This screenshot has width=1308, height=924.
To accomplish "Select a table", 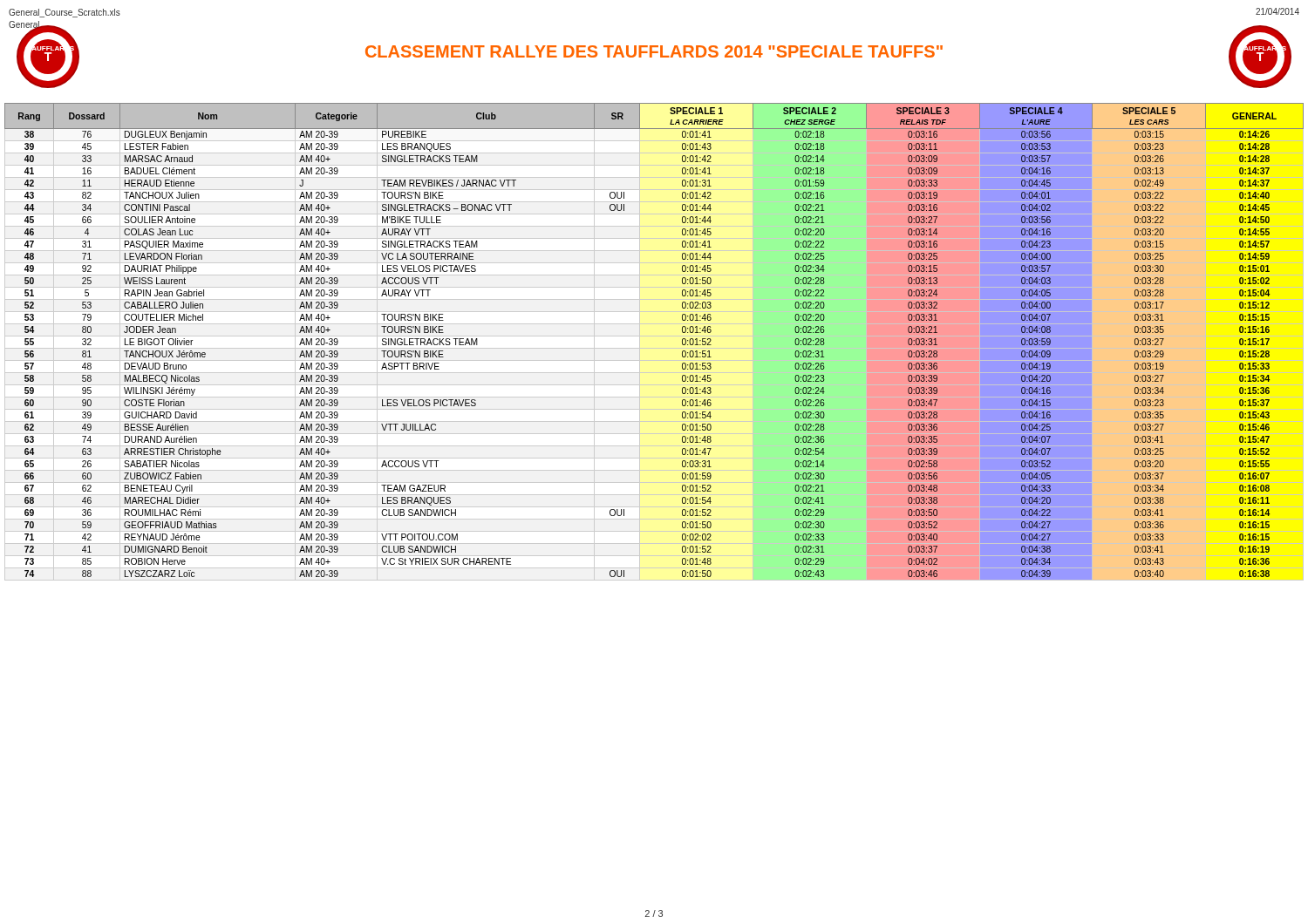I will tap(654, 500).
